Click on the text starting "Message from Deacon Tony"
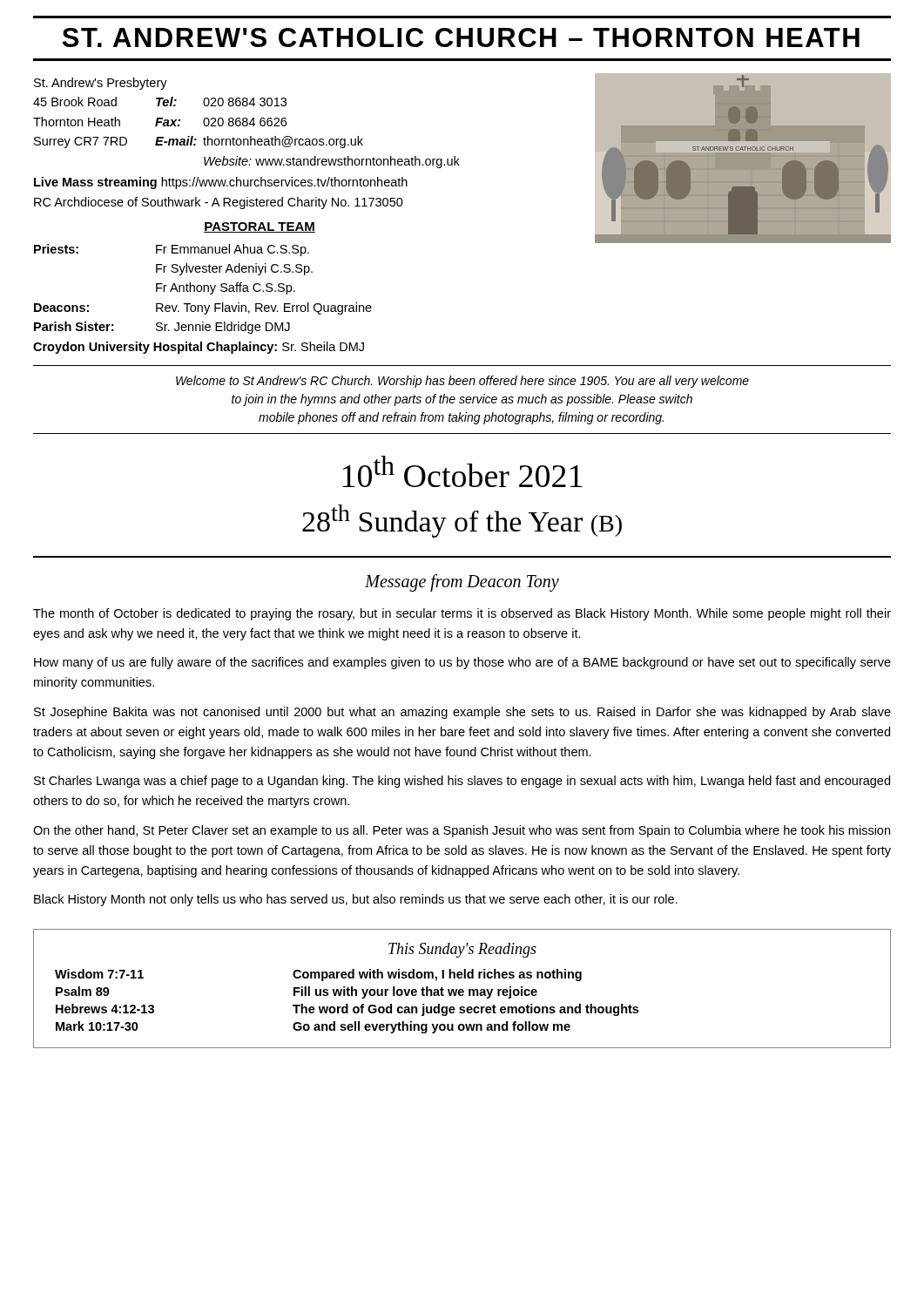The height and width of the screenshot is (1307, 924). point(462,581)
